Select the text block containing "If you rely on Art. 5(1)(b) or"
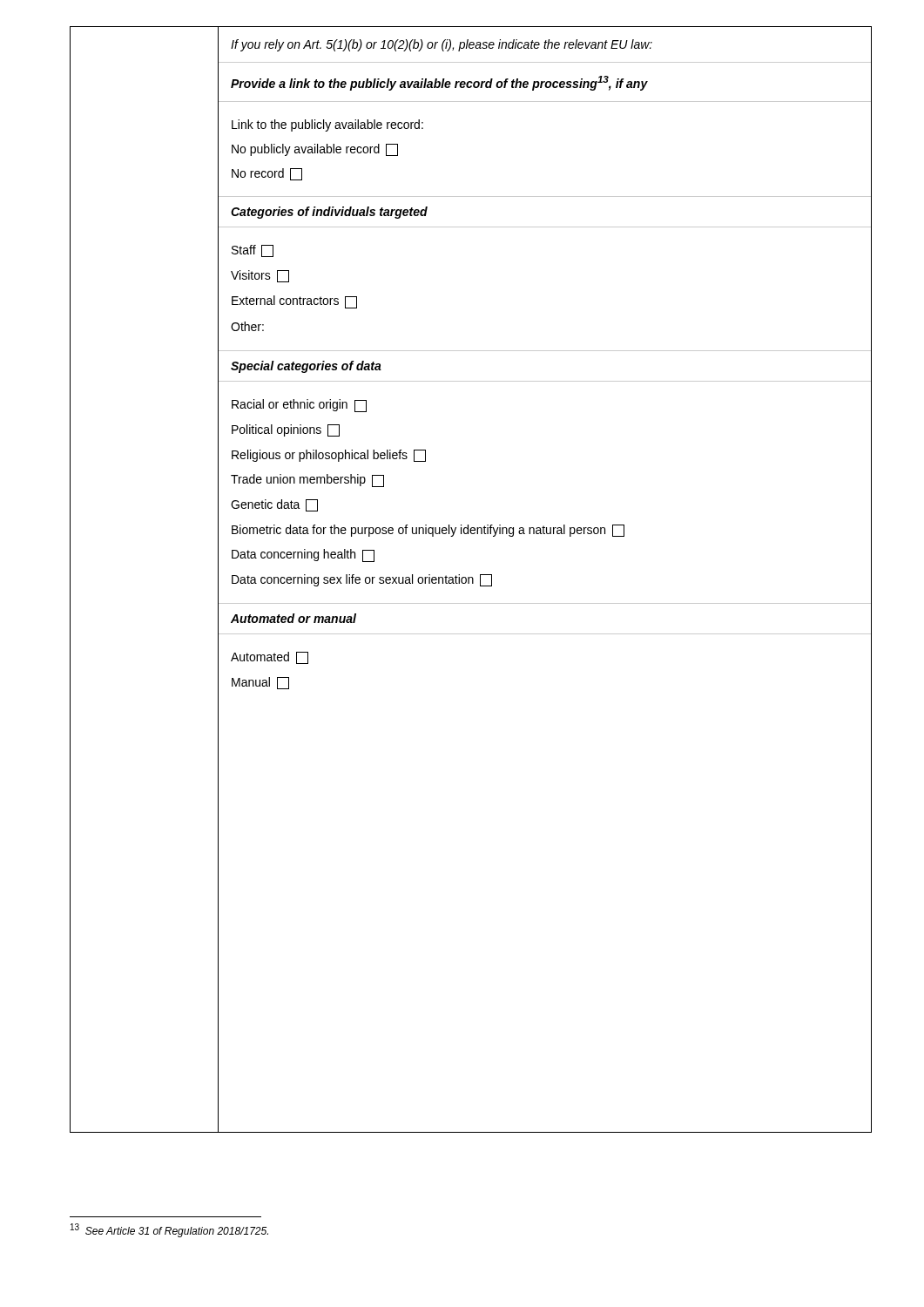The width and height of the screenshot is (924, 1307). click(442, 44)
